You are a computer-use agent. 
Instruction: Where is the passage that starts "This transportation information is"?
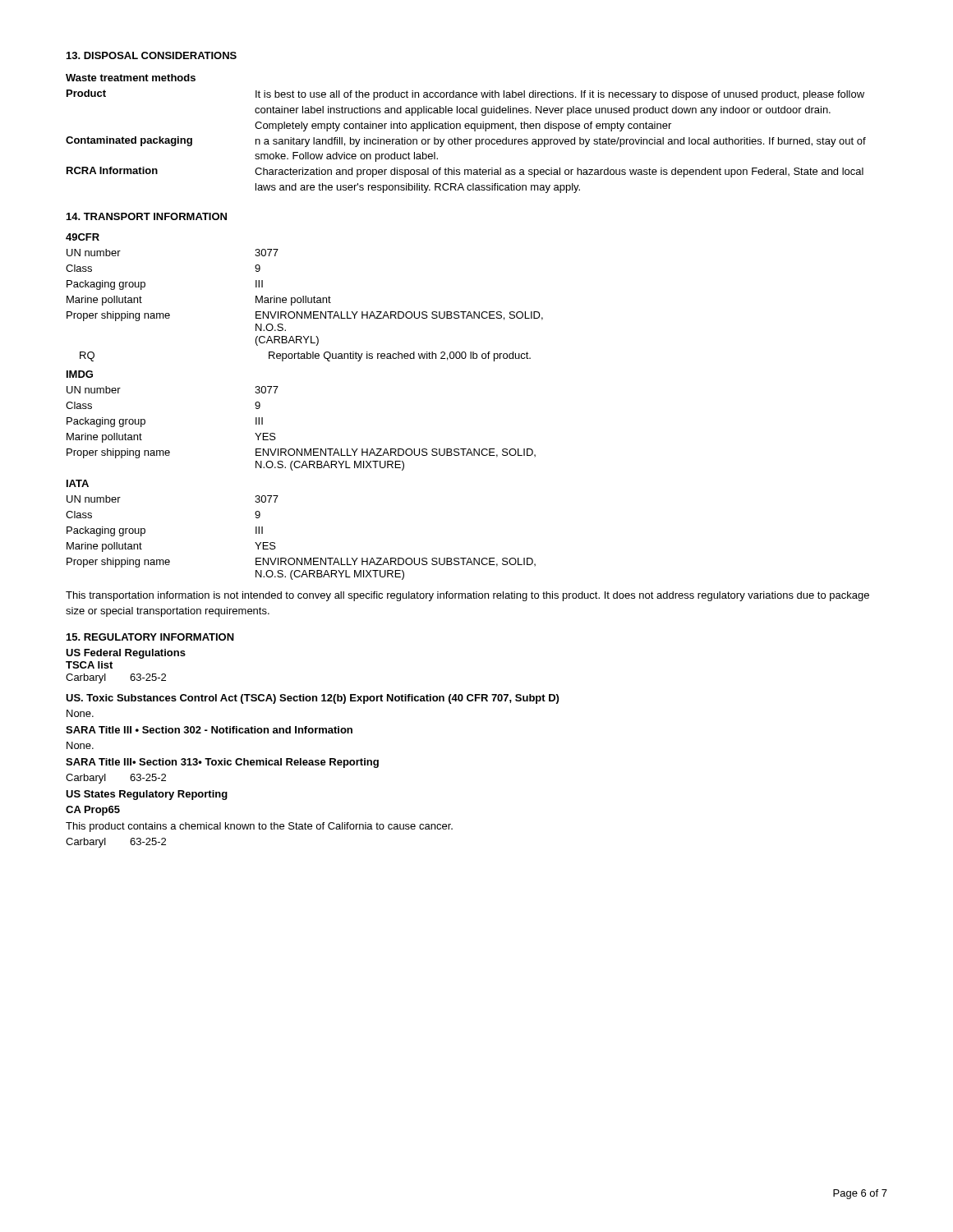[x=468, y=603]
